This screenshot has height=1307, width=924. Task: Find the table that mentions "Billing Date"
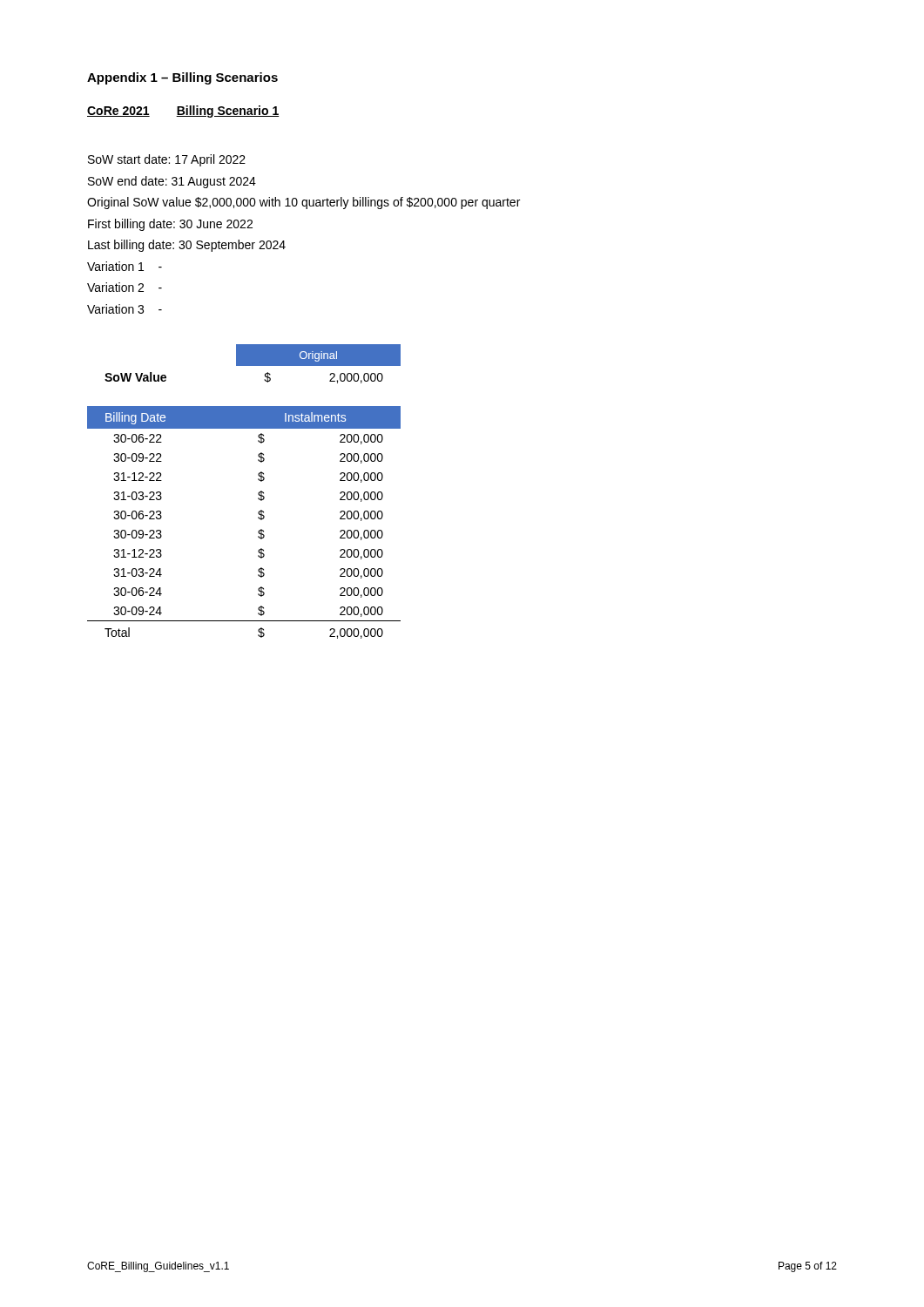[462, 525]
